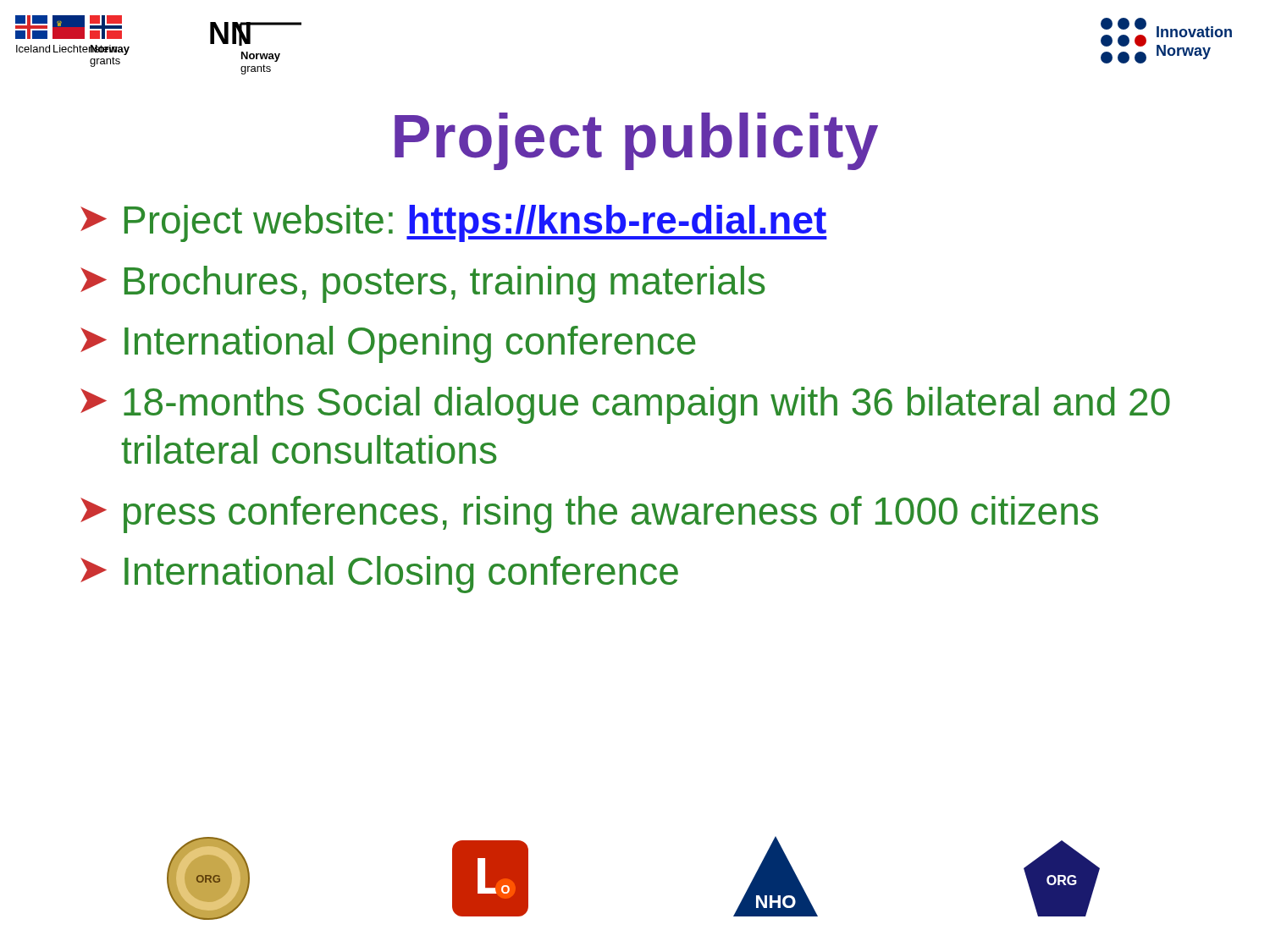Select the region starting "➤ International Opening conference"
Viewport: 1270px width, 952px height.
tap(387, 342)
